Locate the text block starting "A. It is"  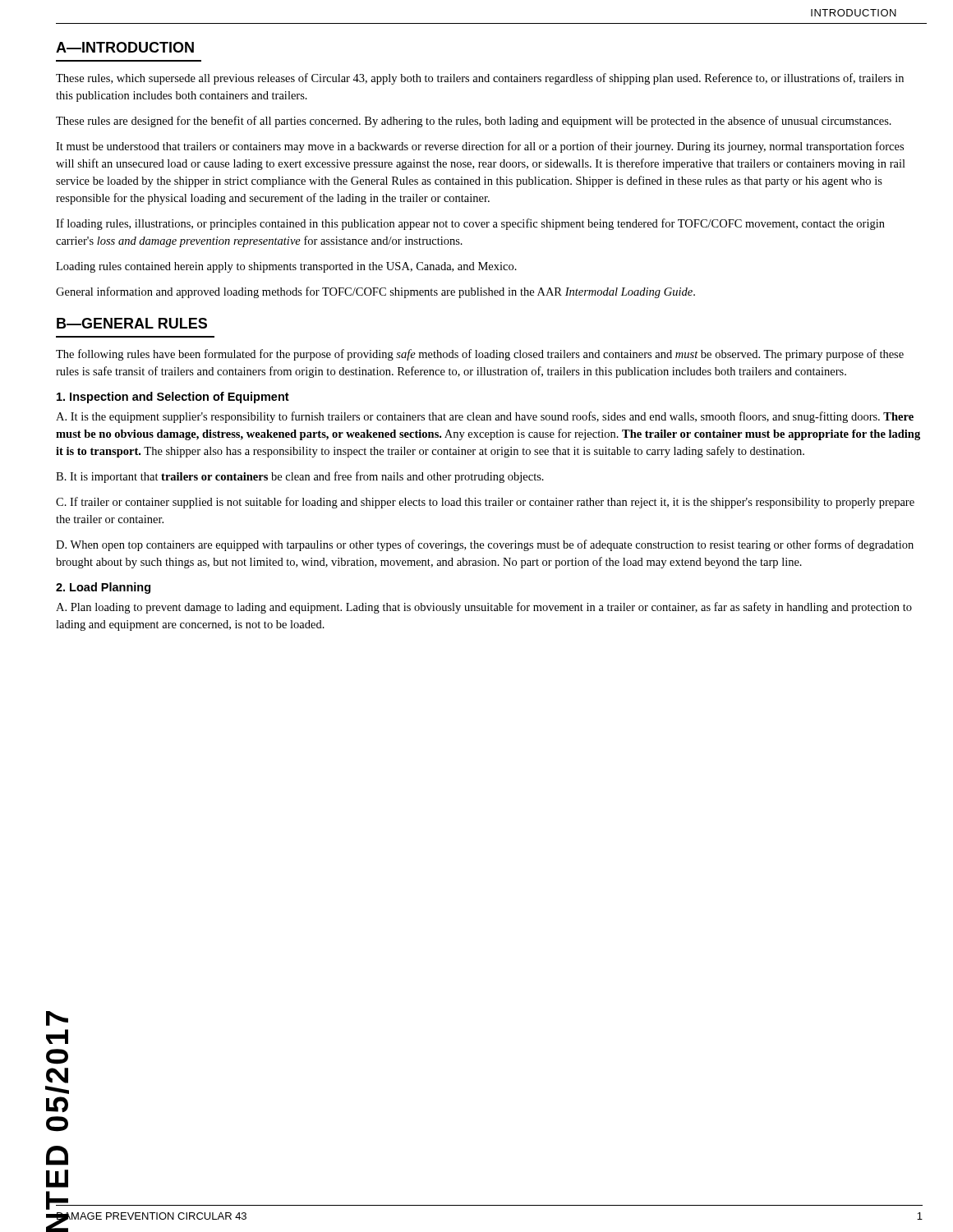[x=488, y=434]
